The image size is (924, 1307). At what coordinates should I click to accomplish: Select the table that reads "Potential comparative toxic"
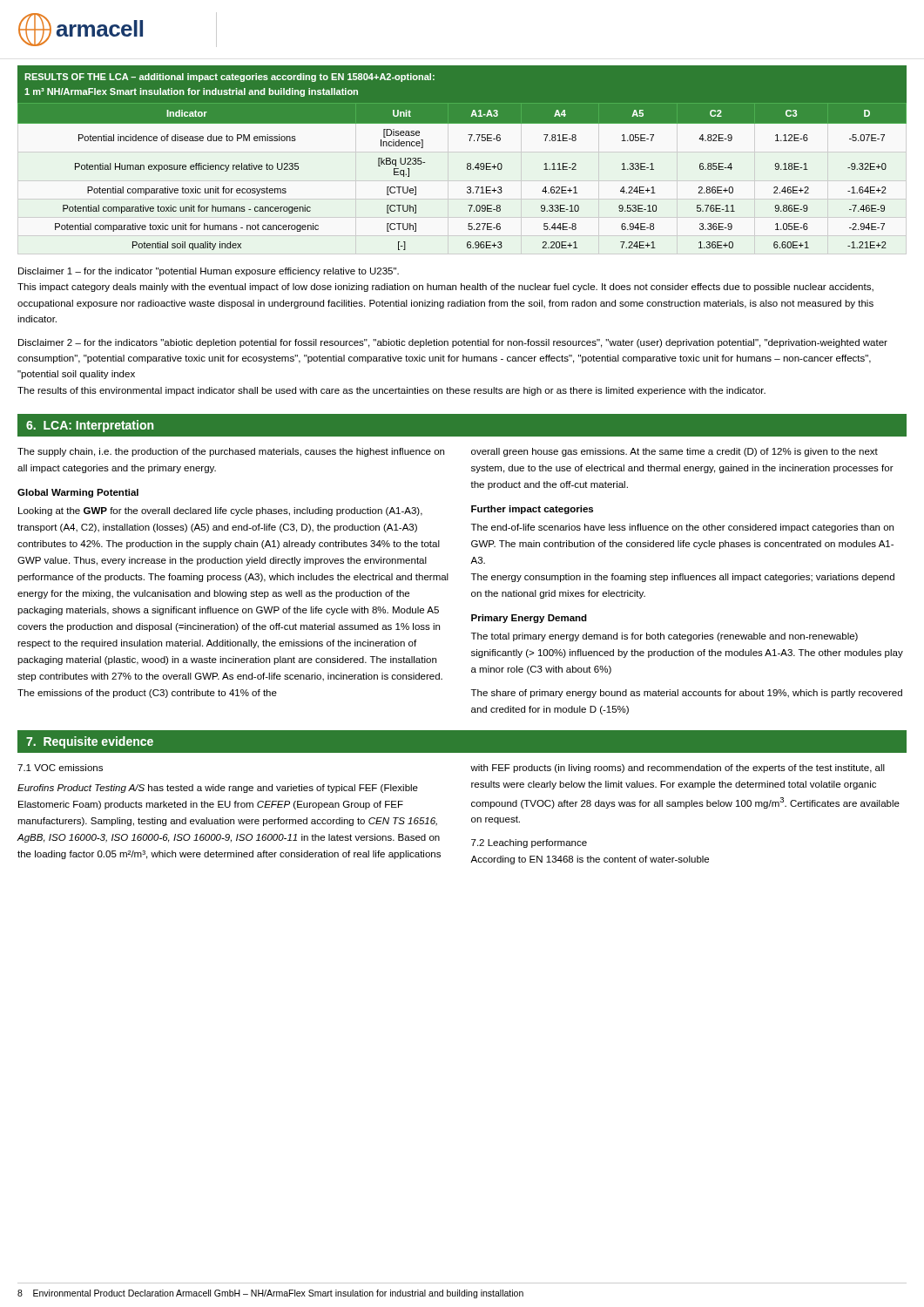(462, 160)
